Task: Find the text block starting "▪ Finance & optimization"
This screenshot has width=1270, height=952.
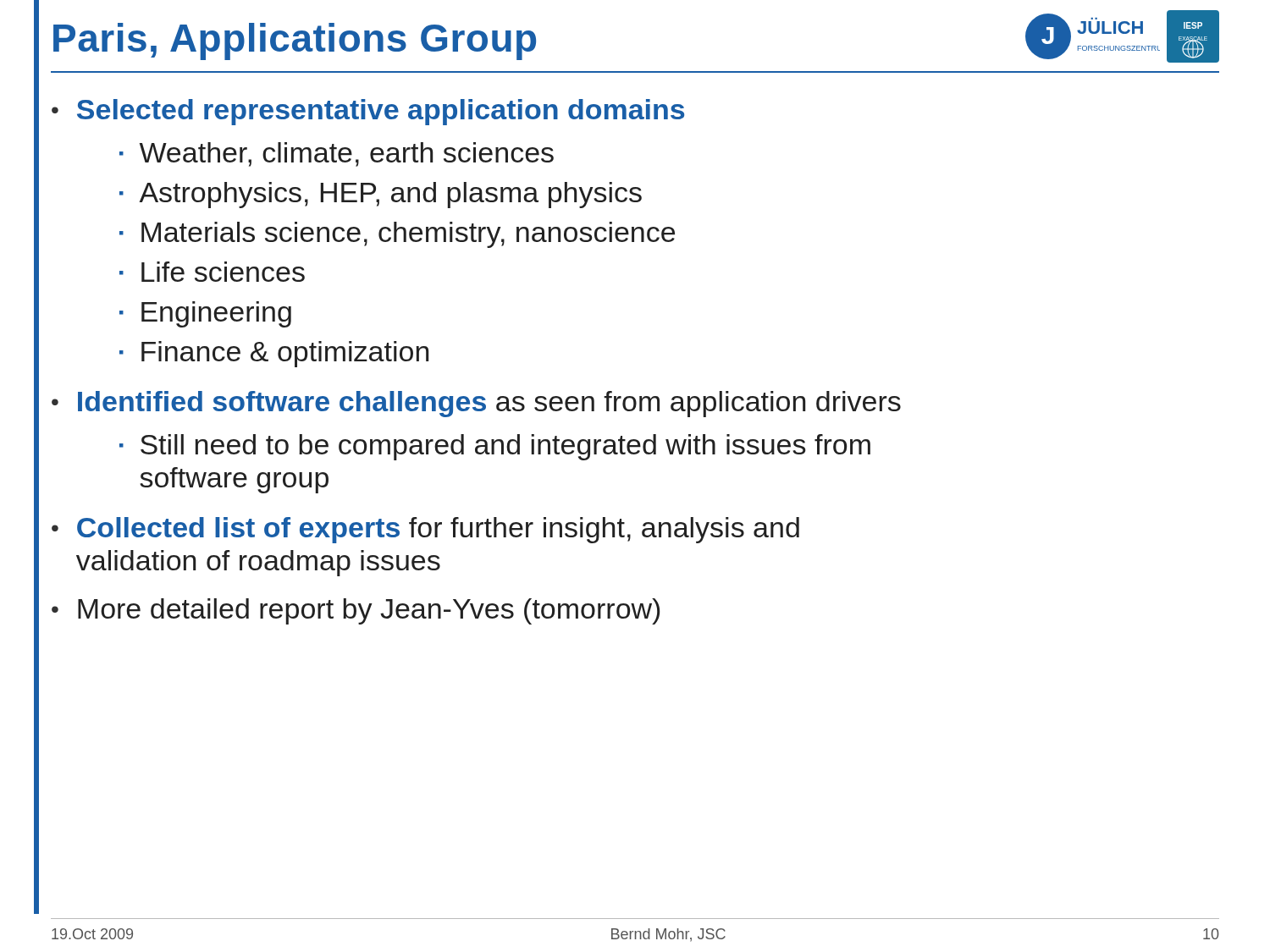Action: pos(274,352)
